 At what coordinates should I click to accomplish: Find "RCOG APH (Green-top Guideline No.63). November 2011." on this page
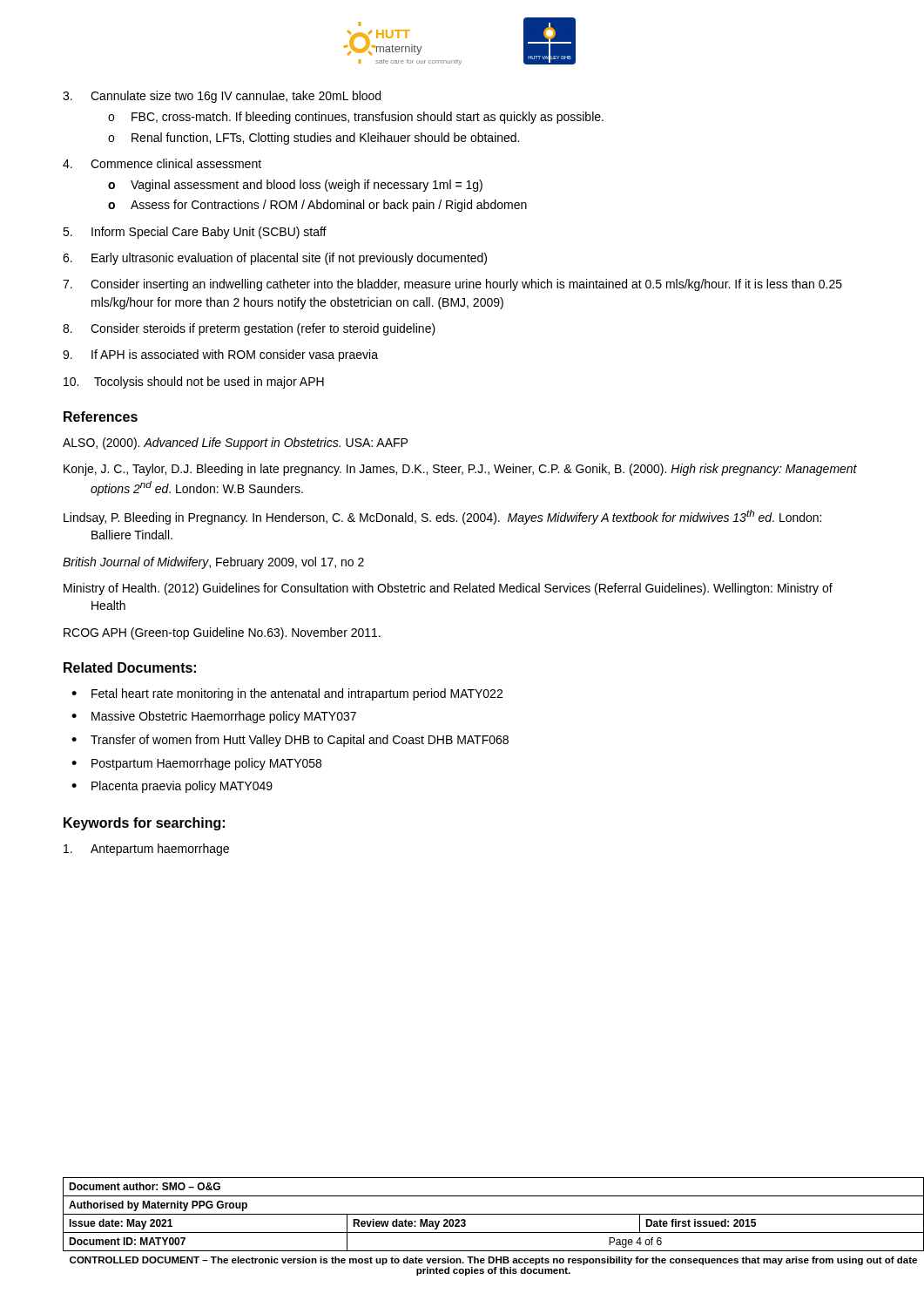[x=222, y=632]
